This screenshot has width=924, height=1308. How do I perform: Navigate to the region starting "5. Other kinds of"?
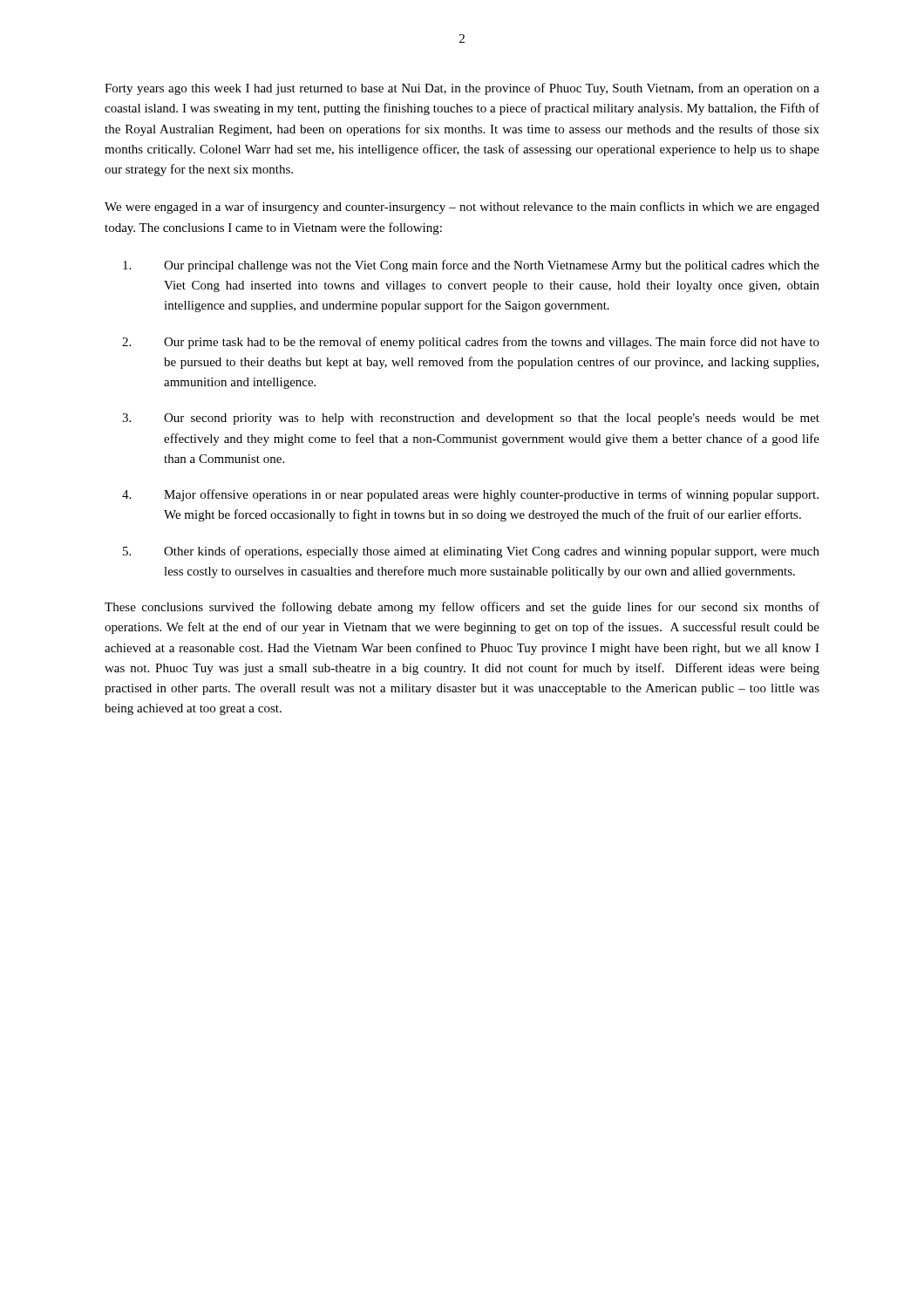462,561
